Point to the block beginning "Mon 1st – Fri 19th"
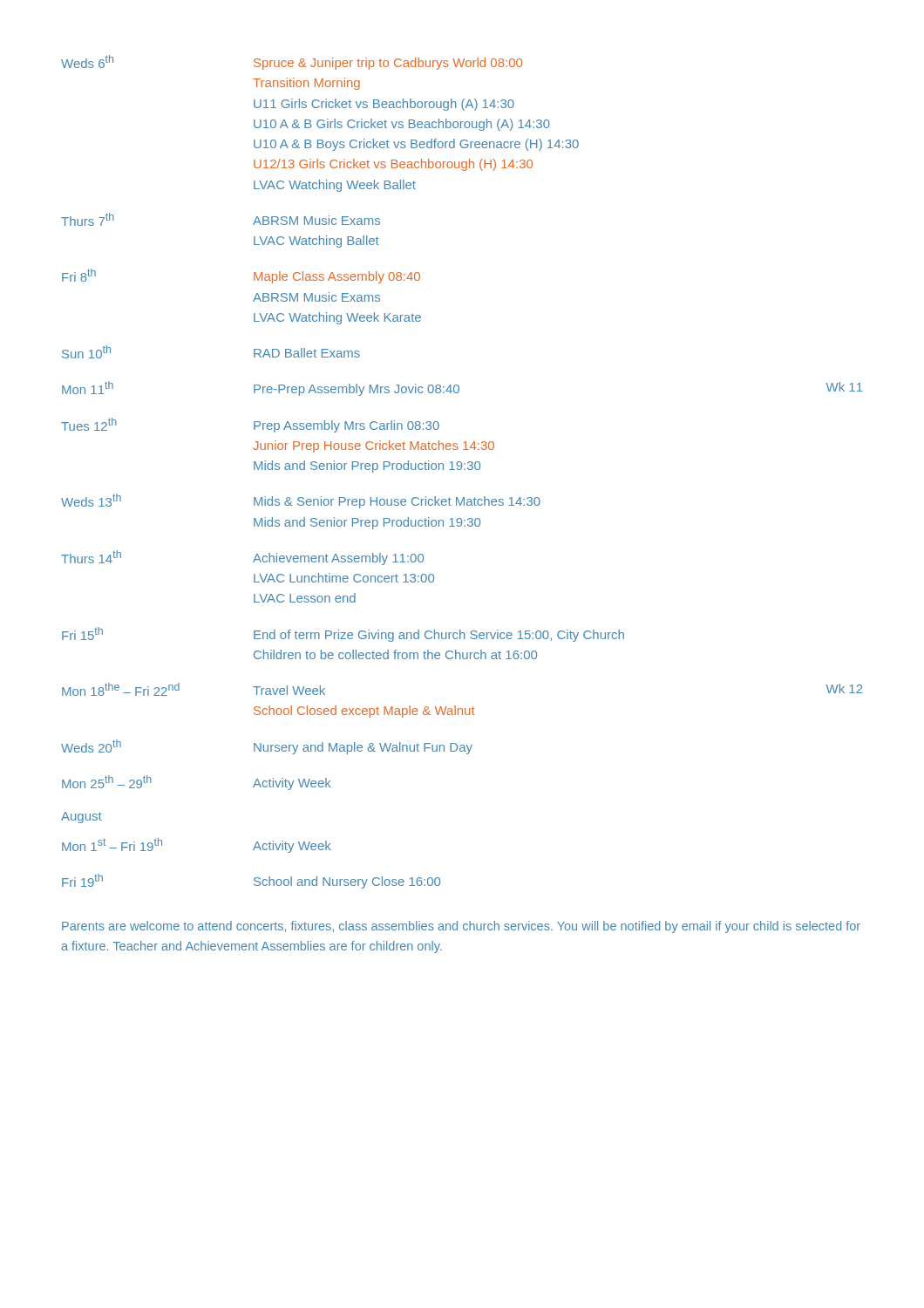924x1308 pixels. pos(102,845)
